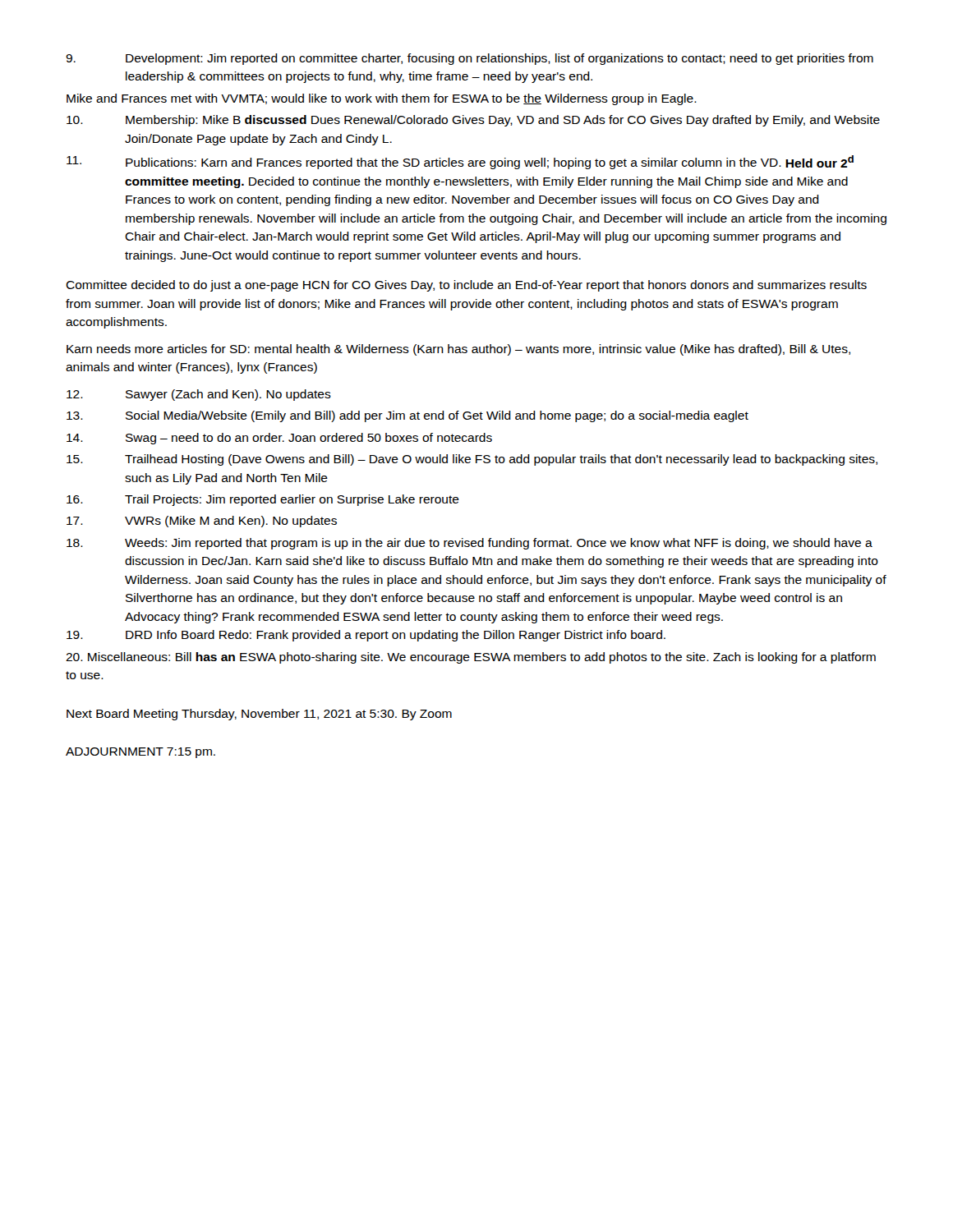Viewport: 953px width, 1232px height.
Task: Click on the region starting "Trail Projects: Jim reported earlier on Surprise"
Action: click(x=263, y=500)
